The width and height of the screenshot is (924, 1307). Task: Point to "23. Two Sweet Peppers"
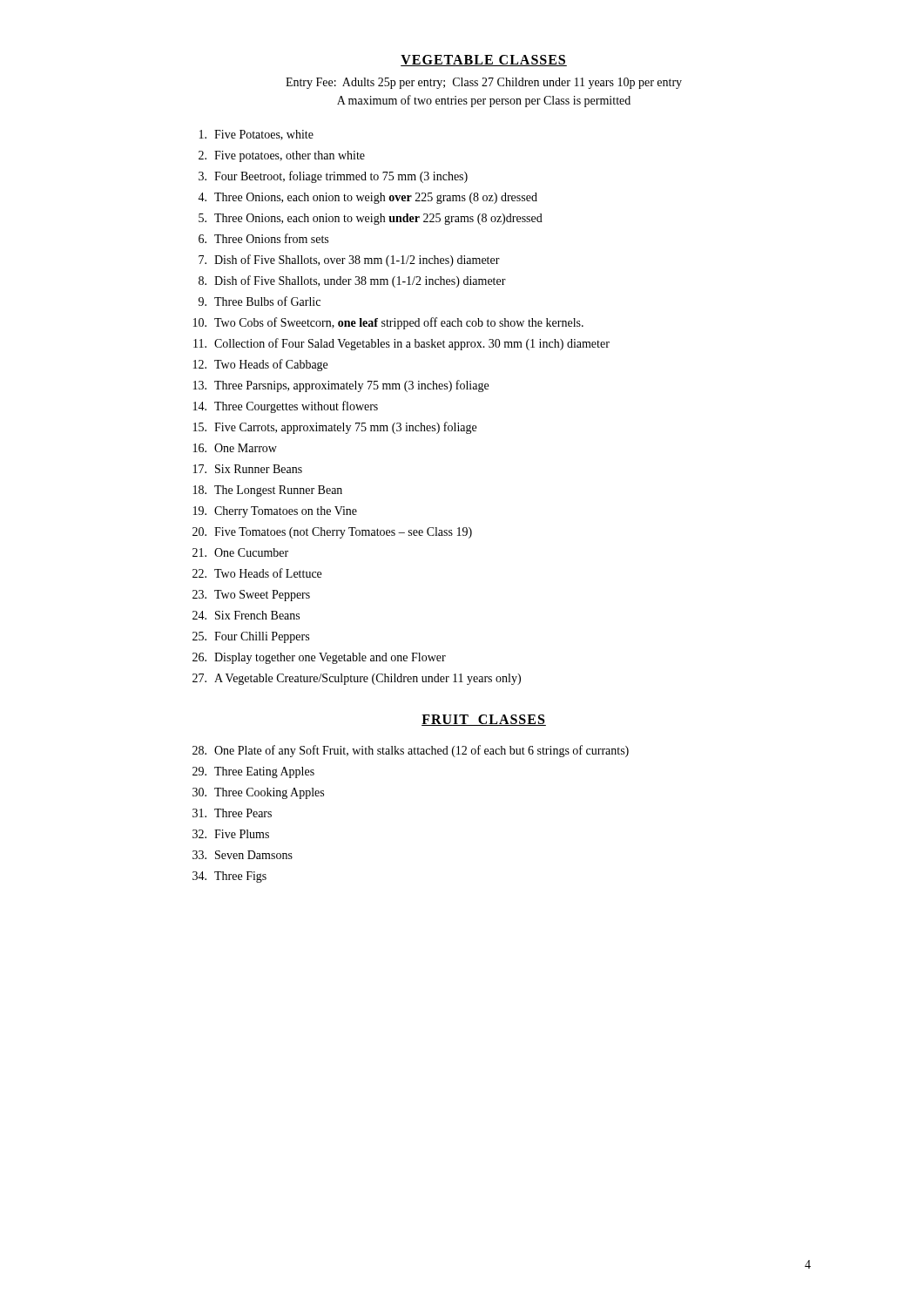242,595
